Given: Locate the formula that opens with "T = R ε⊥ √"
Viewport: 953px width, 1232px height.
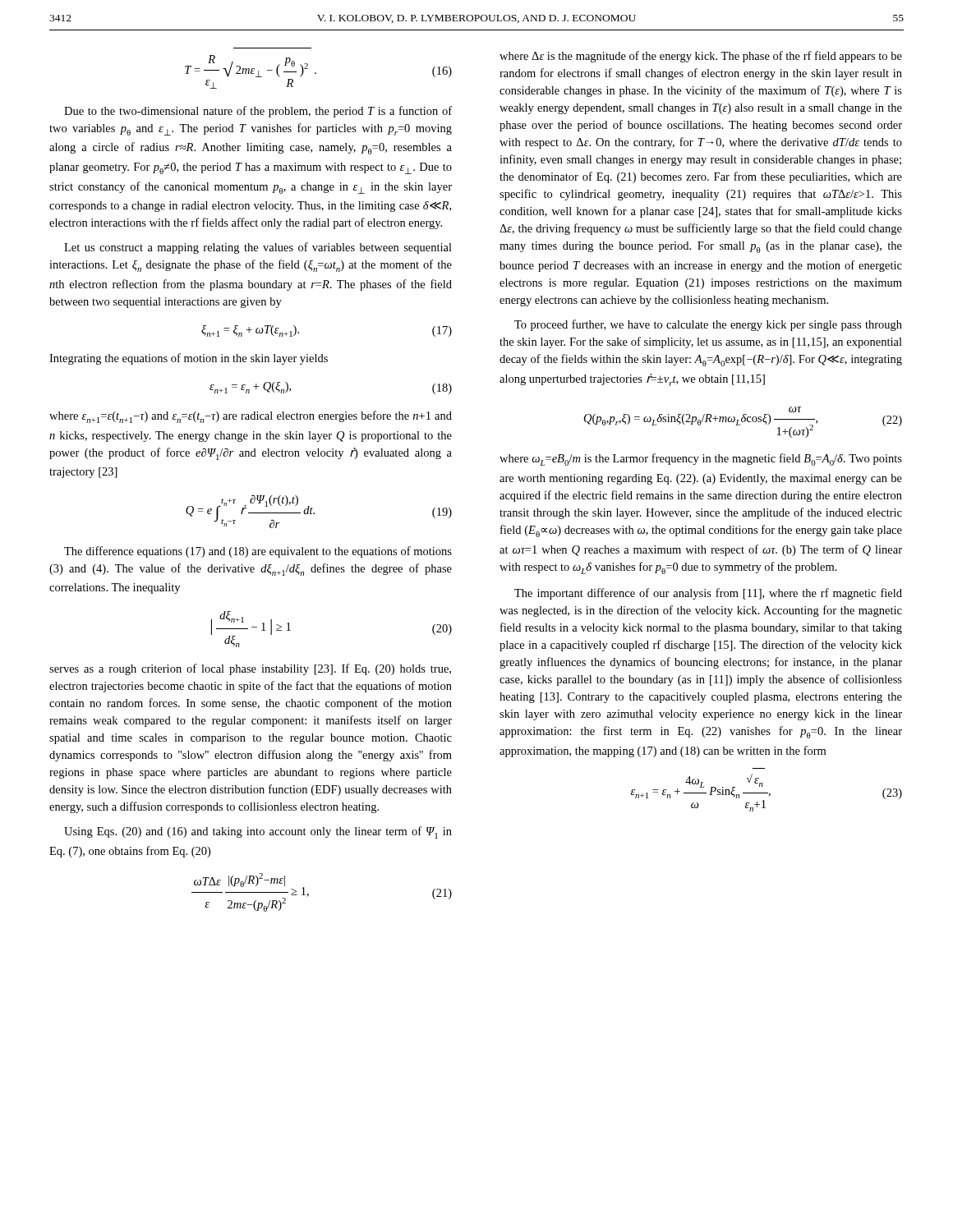Looking at the screenshot, I should point(318,71).
